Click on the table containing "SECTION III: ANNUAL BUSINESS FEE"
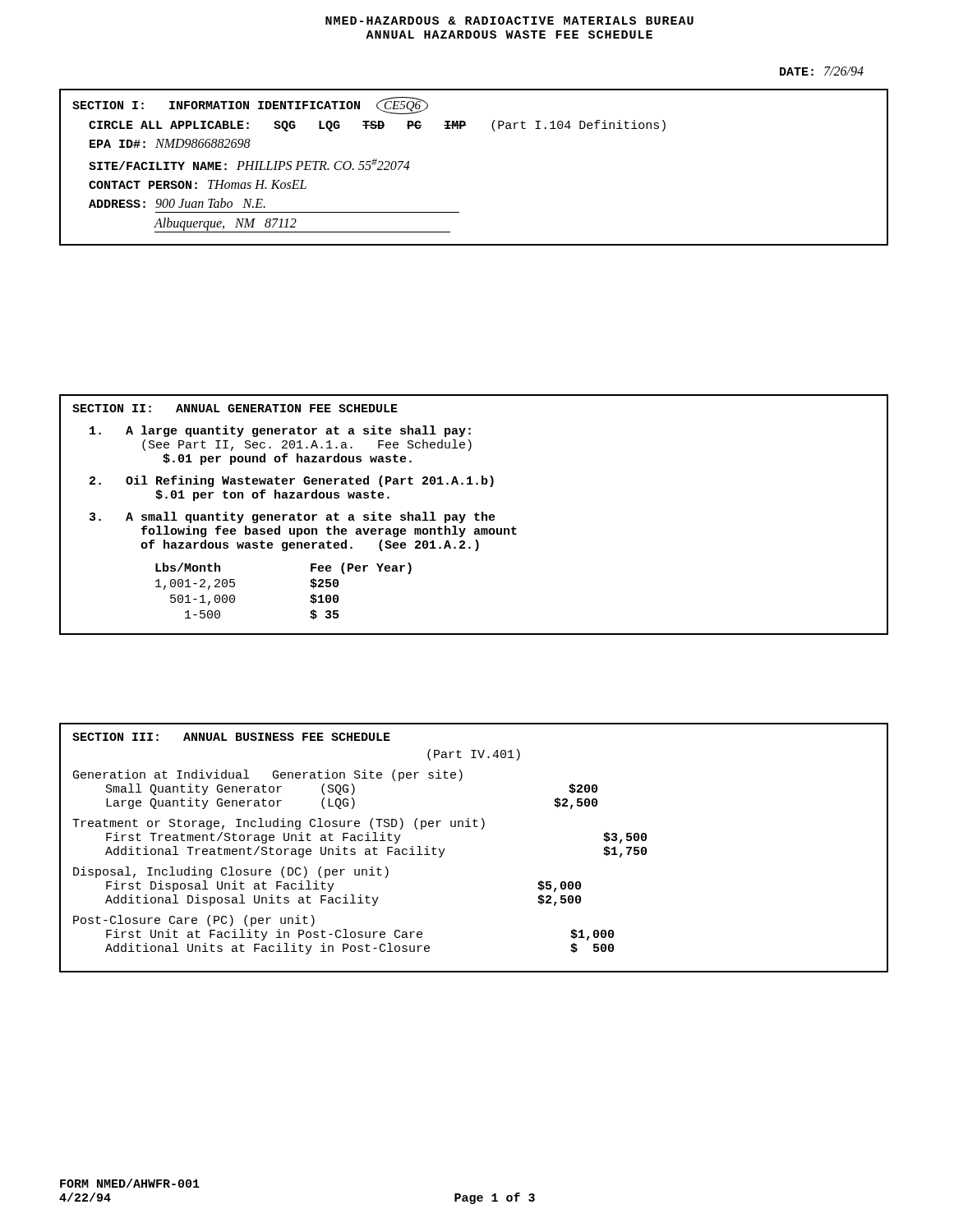The width and height of the screenshot is (954, 1232). point(474,848)
